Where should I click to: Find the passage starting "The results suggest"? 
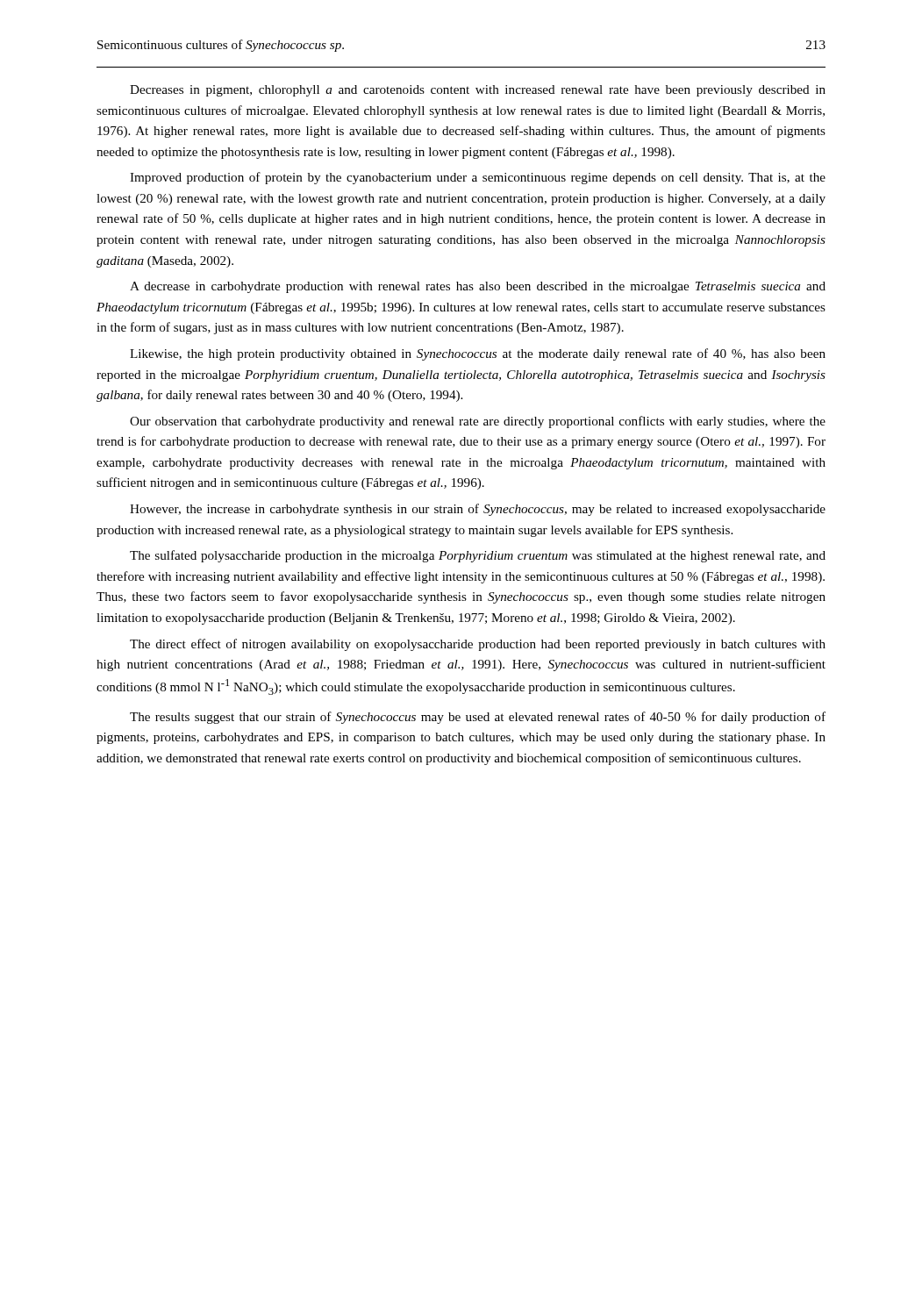coord(461,737)
